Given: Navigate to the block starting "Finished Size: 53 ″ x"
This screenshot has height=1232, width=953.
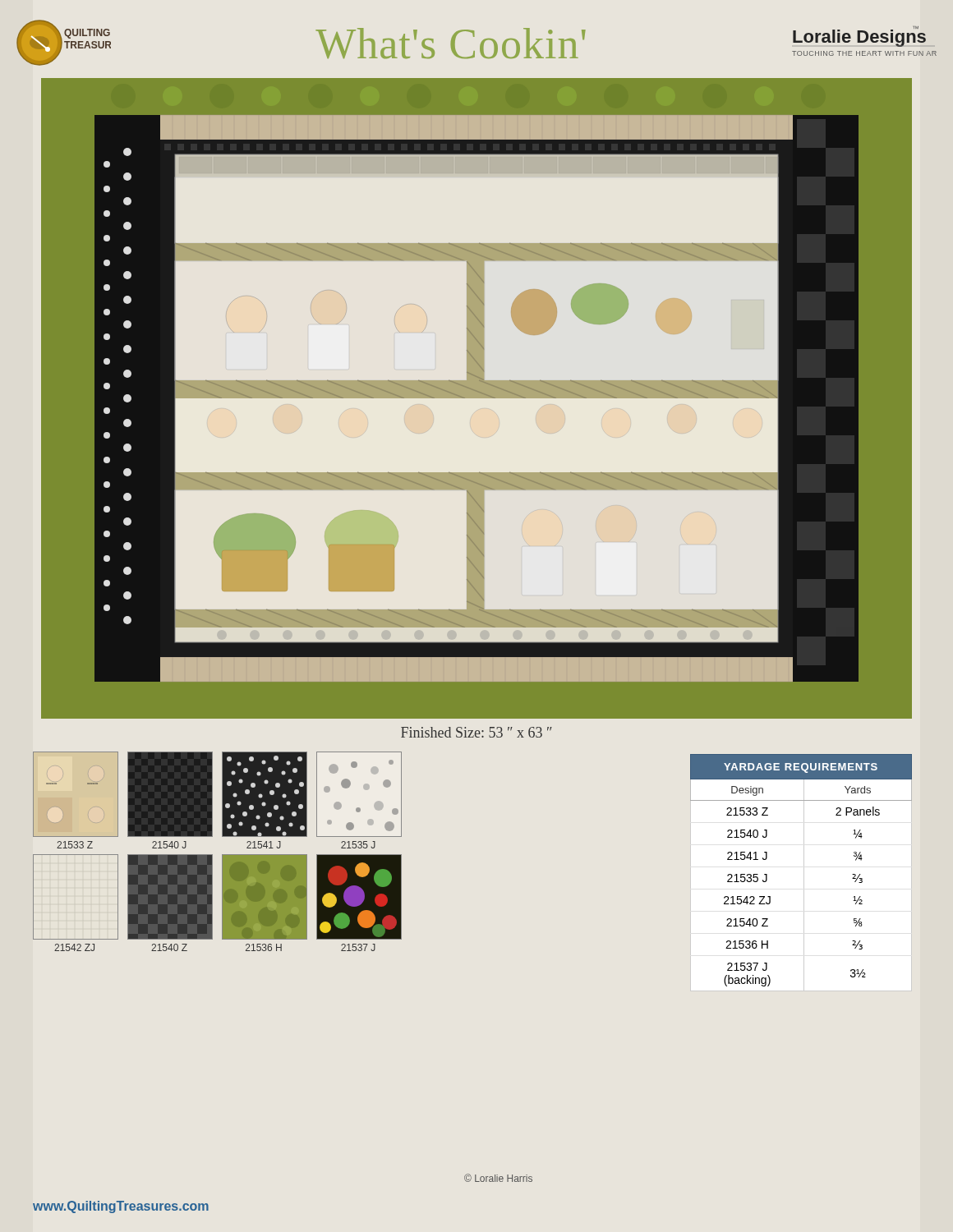Looking at the screenshot, I should click(x=476, y=733).
